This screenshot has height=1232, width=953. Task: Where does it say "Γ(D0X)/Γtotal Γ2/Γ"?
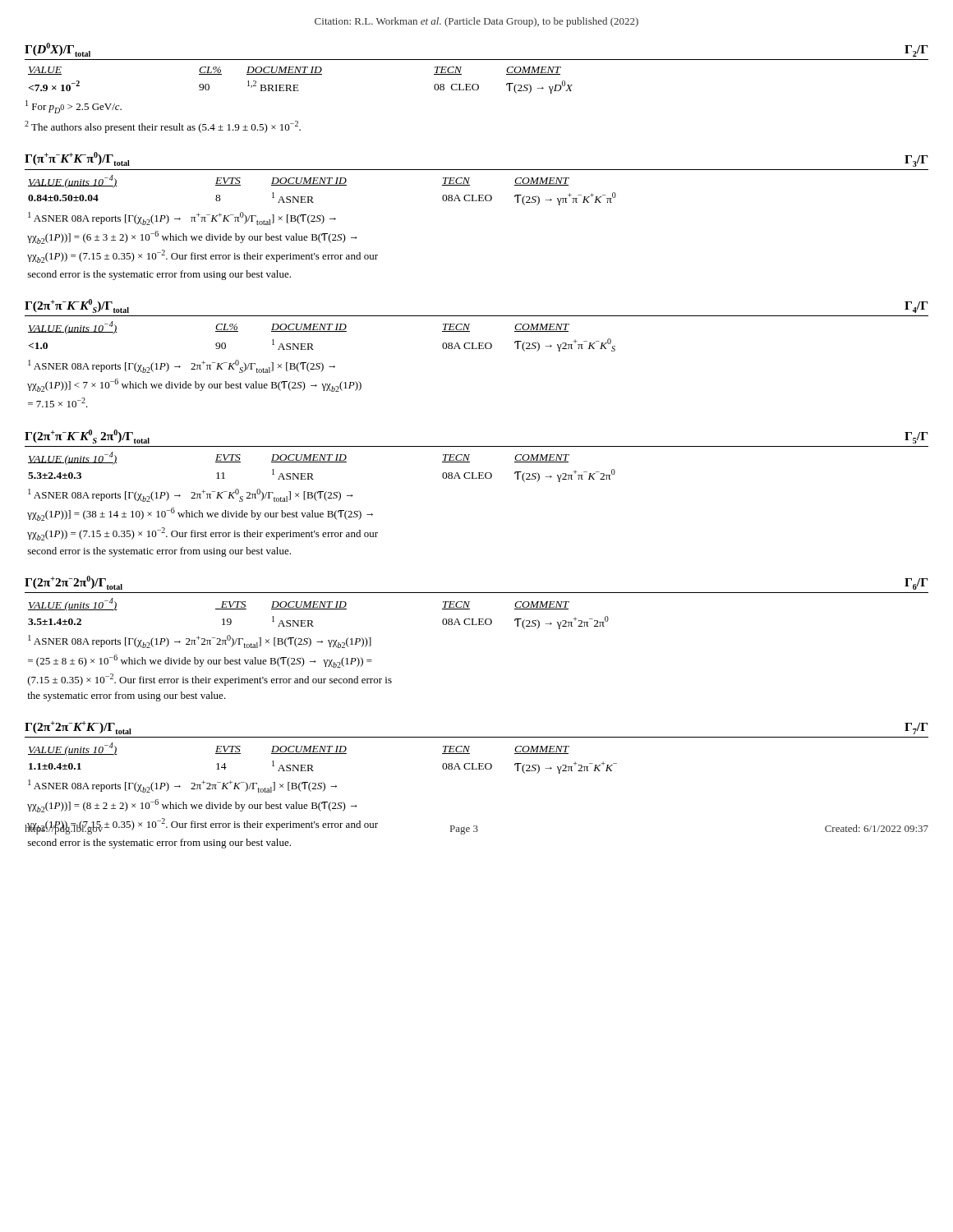click(x=476, y=50)
